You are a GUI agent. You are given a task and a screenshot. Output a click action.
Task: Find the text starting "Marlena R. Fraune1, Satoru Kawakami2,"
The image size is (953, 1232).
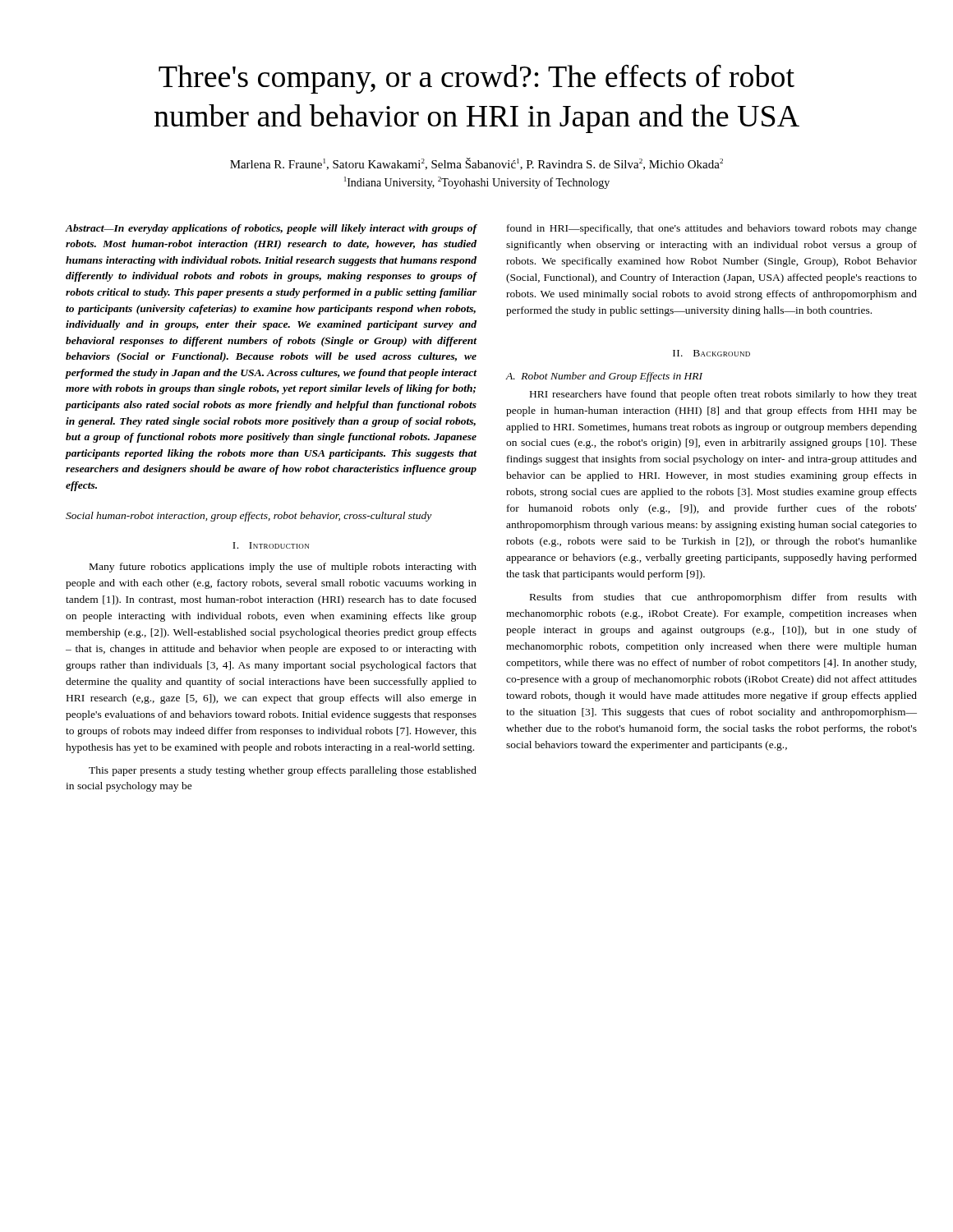(476, 173)
